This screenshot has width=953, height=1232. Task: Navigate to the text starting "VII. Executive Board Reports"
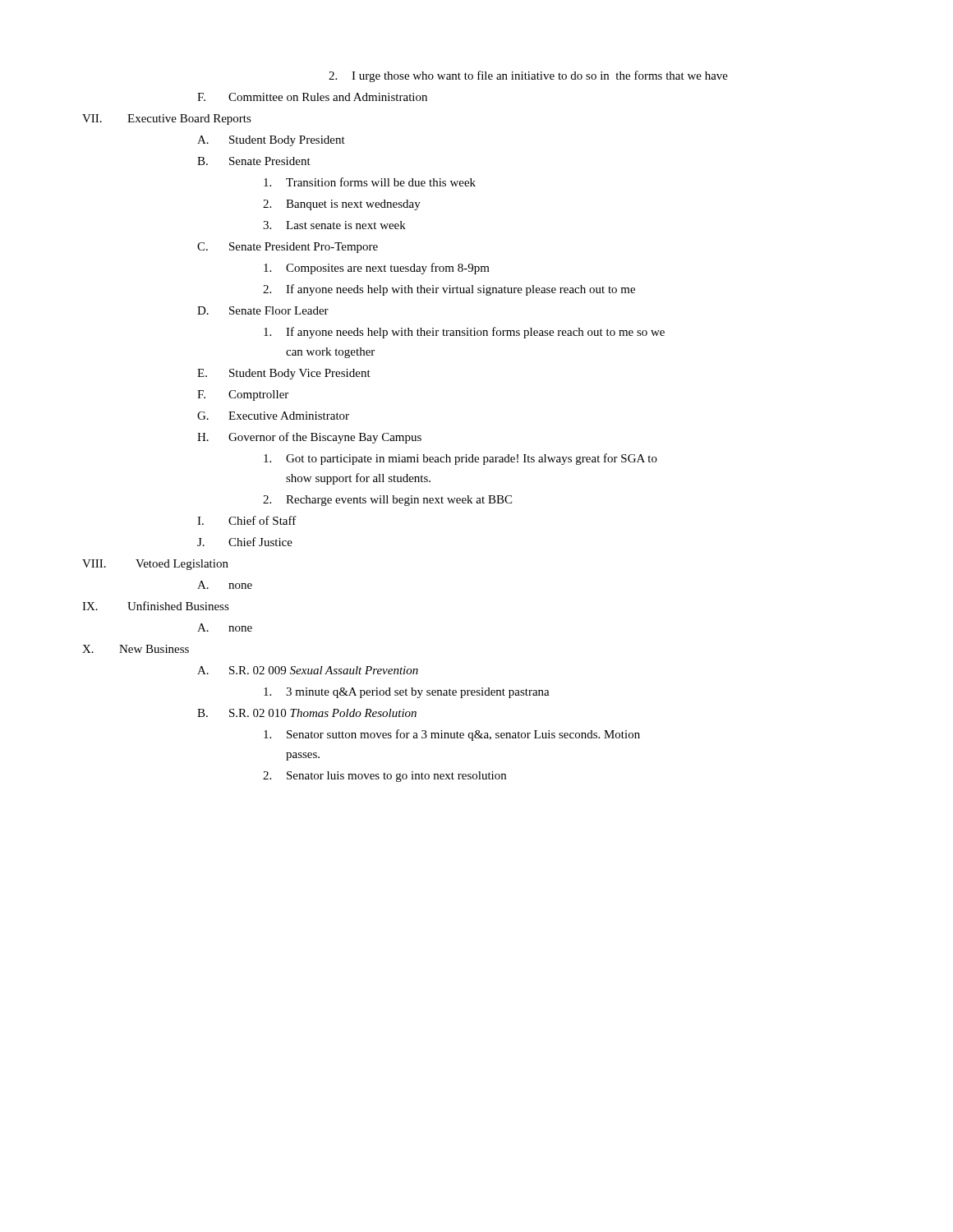pyautogui.click(x=167, y=120)
